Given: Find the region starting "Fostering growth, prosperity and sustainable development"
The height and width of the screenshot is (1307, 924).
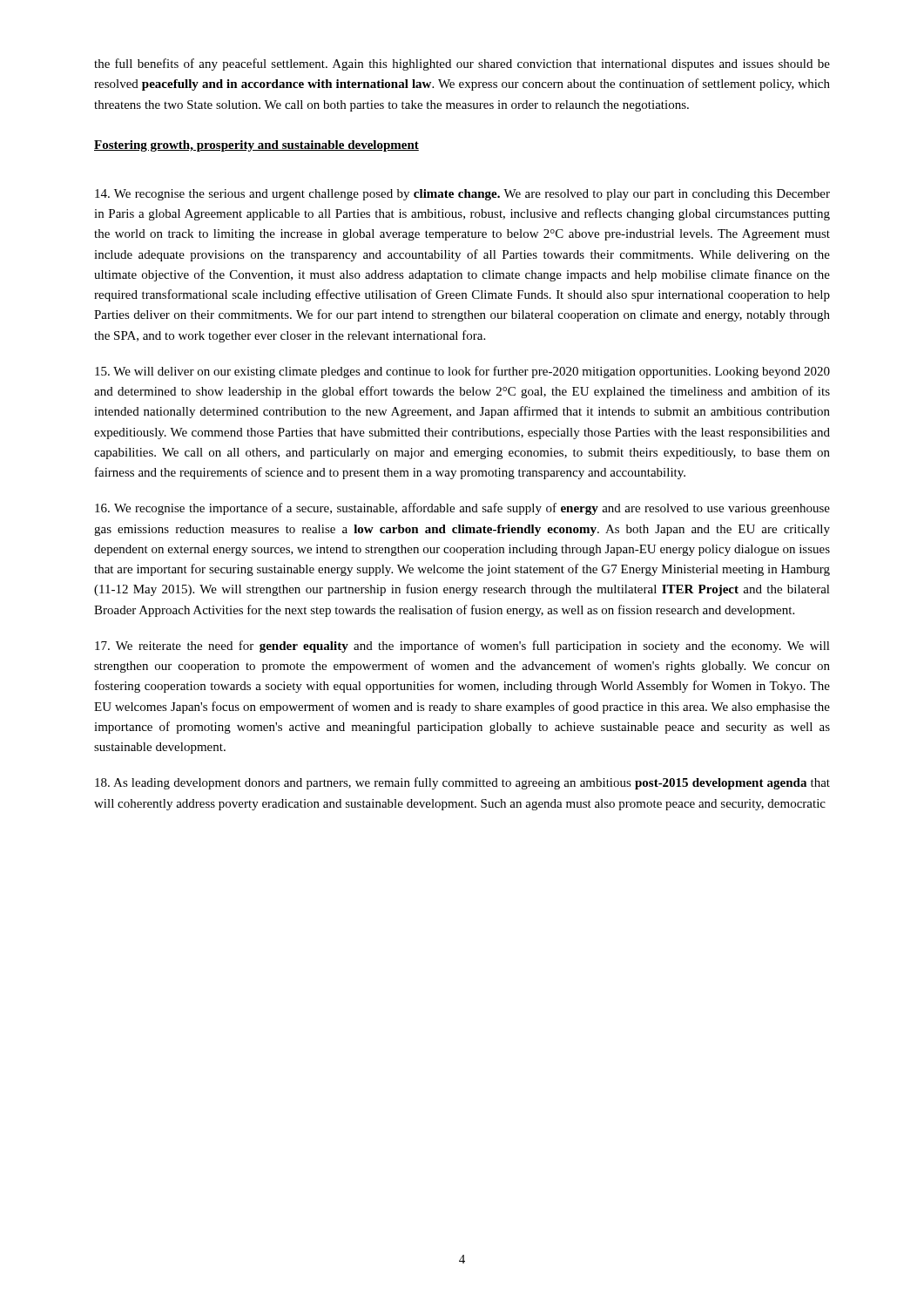Looking at the screenshot, I should click(256, 145).
